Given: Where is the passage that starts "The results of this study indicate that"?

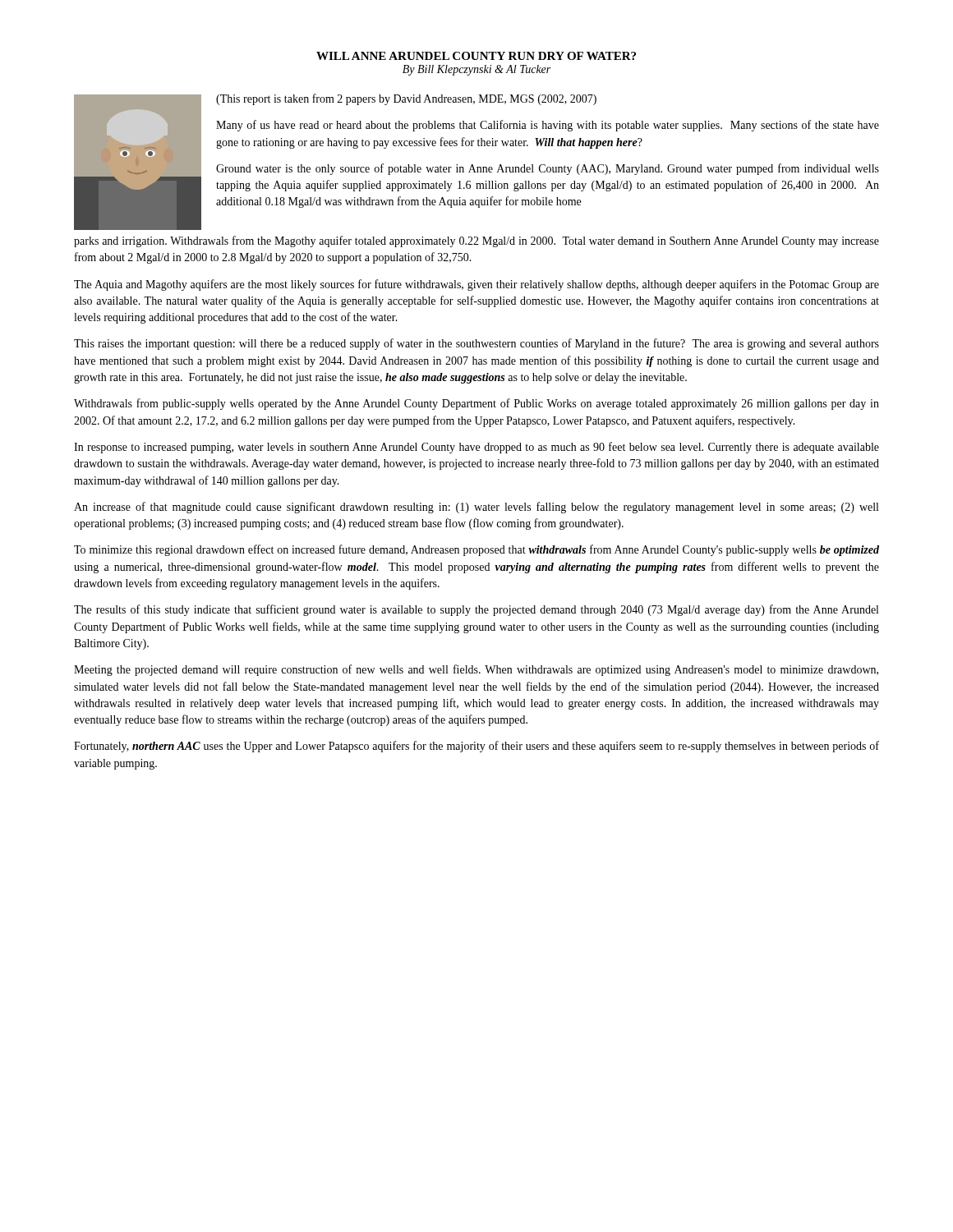Looking at the screenshot, I should tap(476, 627).
